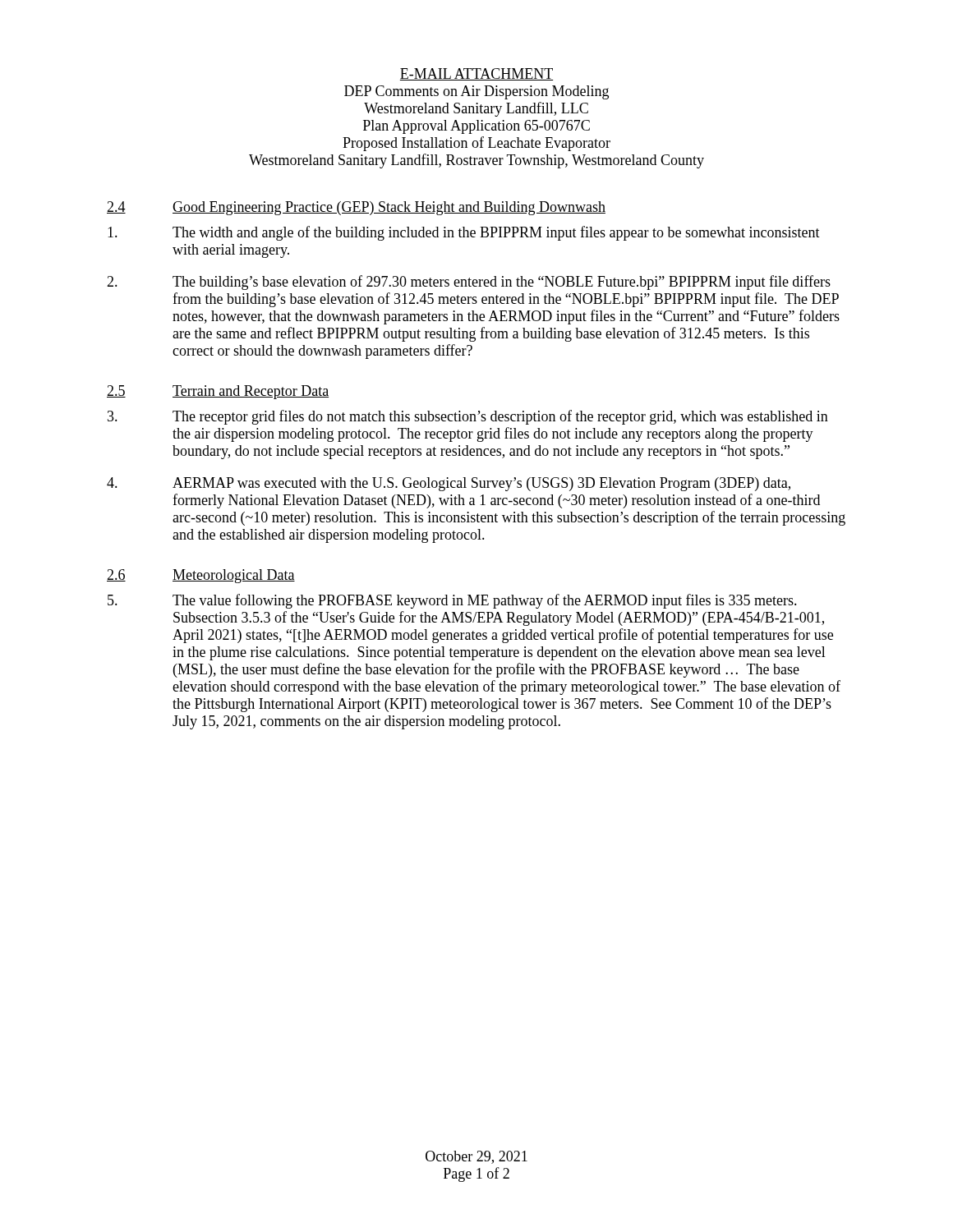The image size is (953, 1232).
Task: Find "2.5 Terrain and Receptor Data" on this page
Action: [218, 391]
